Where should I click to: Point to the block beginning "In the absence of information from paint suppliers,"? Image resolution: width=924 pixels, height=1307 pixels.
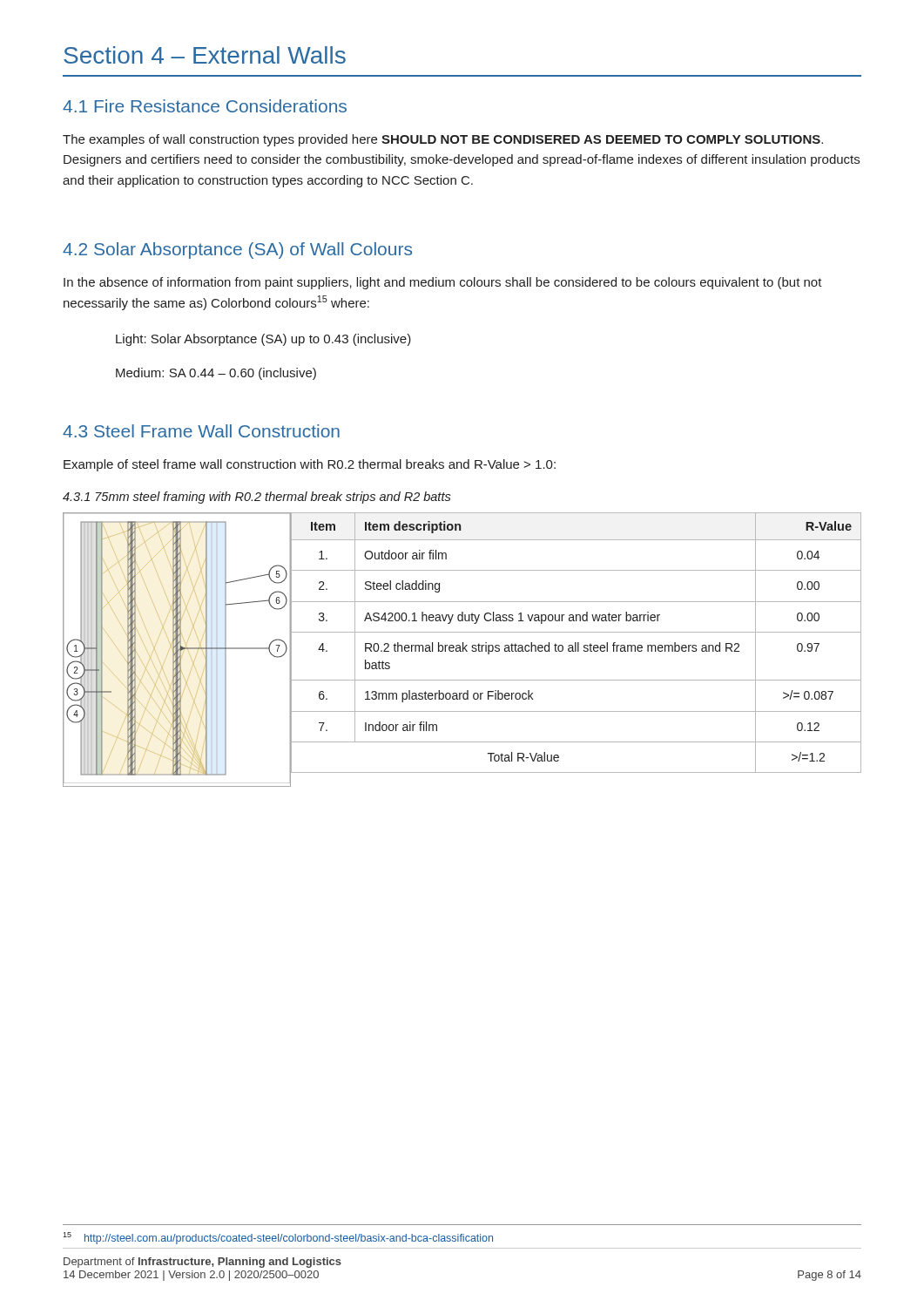click(462, 292)
